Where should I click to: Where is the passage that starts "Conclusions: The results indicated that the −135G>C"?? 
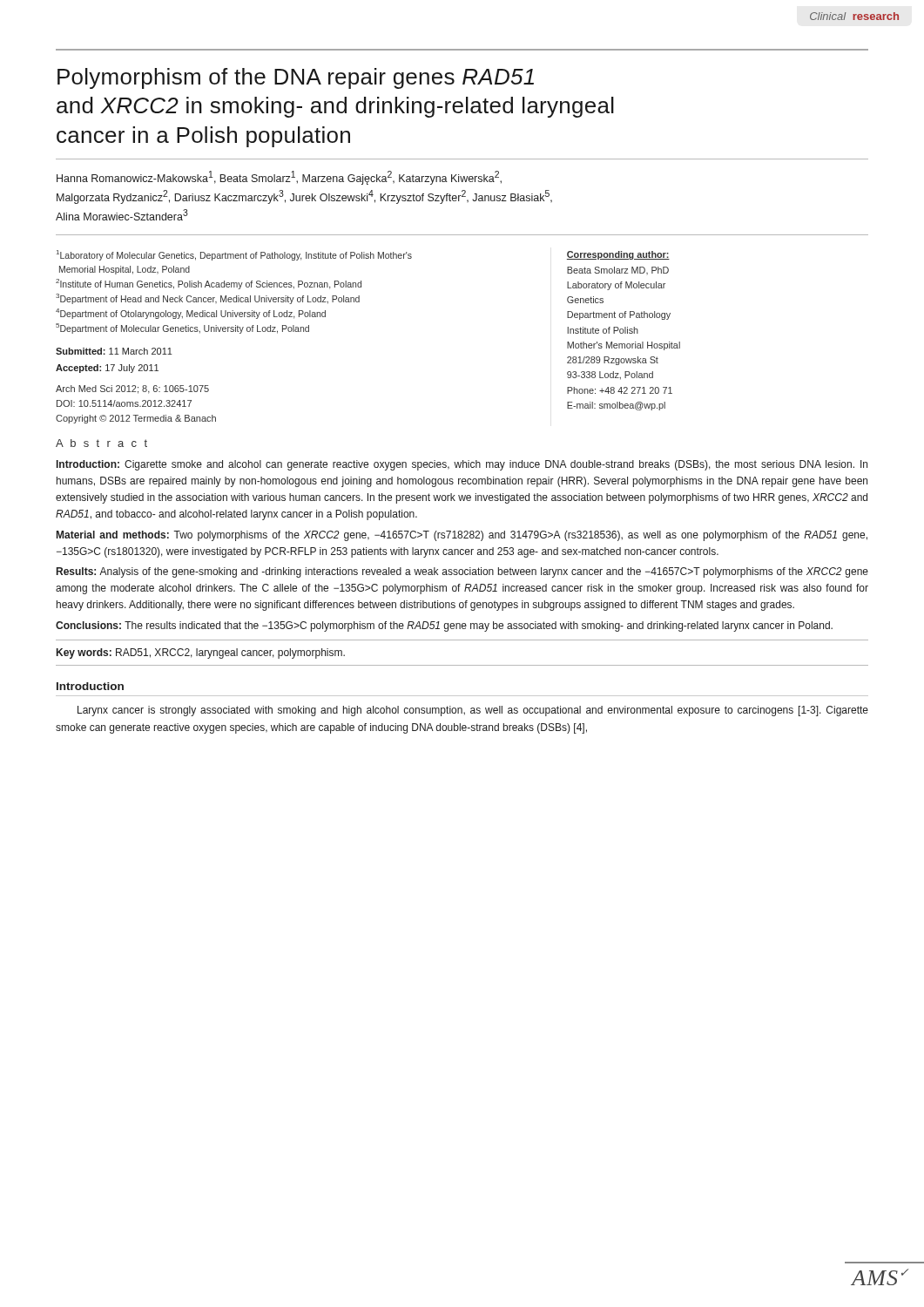tap(462, 626)
